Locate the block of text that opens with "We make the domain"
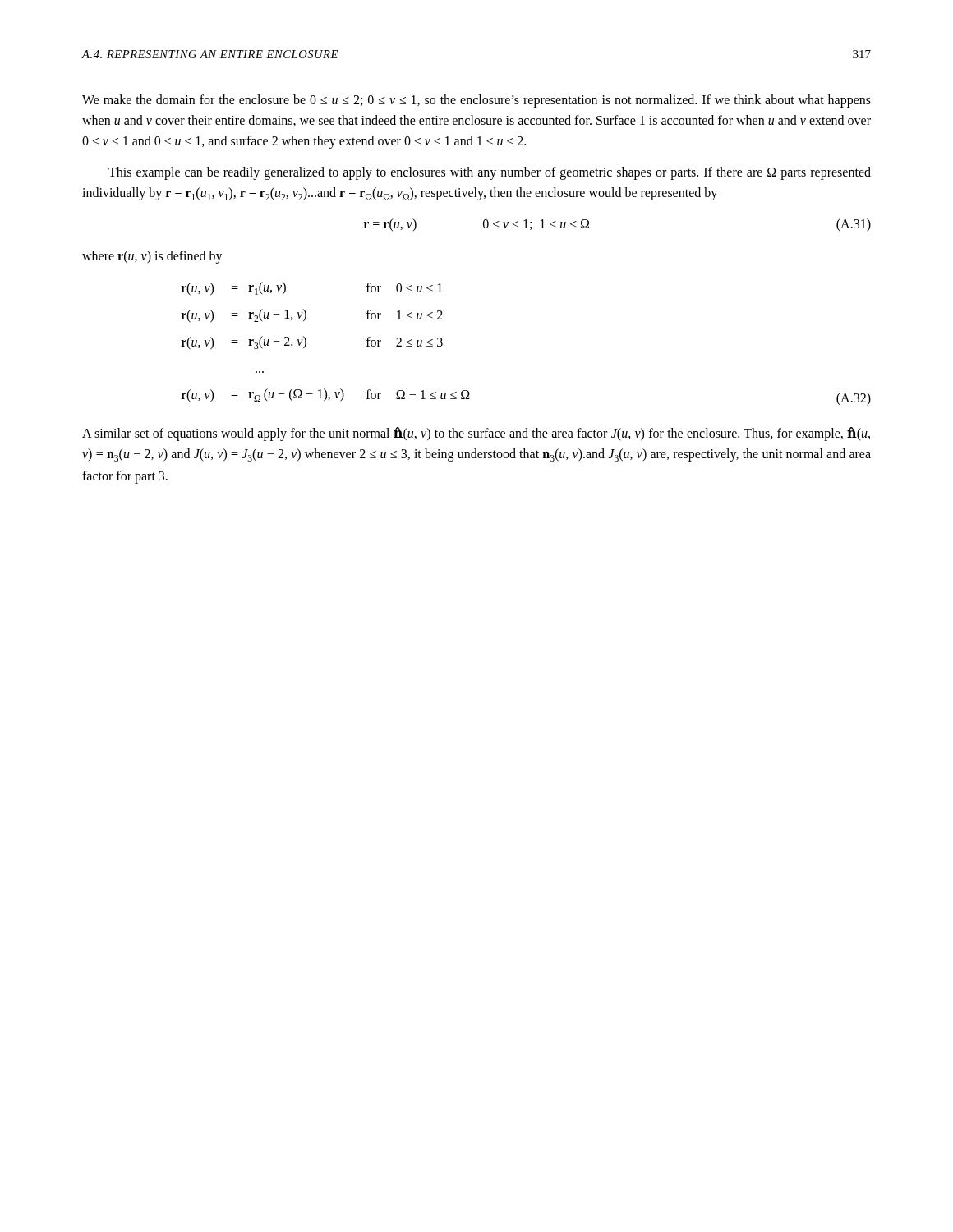This screenshot has height=1232, width=953. click(476, 121)
